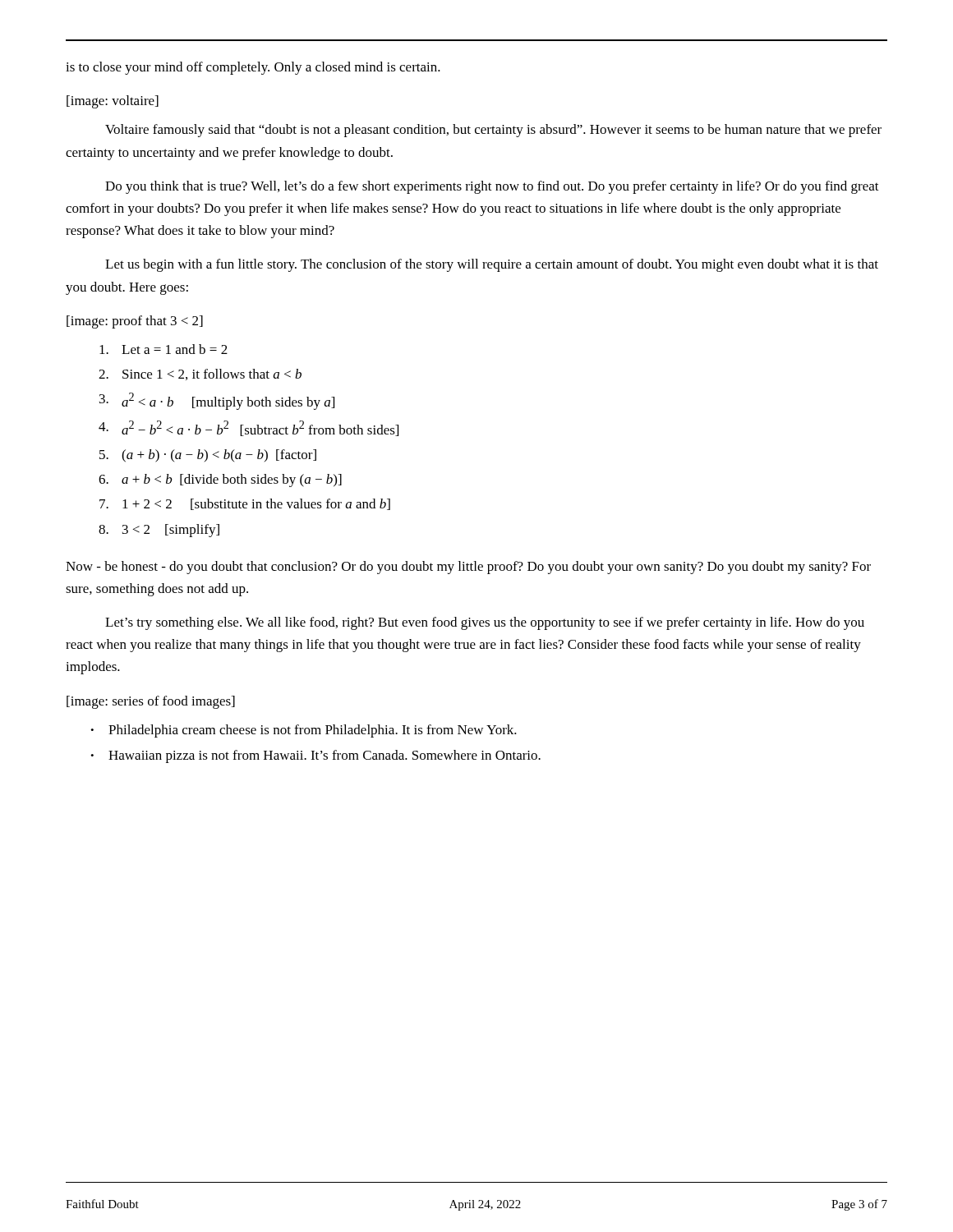Image resolution: width=953 pixels, height=1232 pixels.
Task: Click on the list item that says "4. a2 −"
Action: pos(249,428)
